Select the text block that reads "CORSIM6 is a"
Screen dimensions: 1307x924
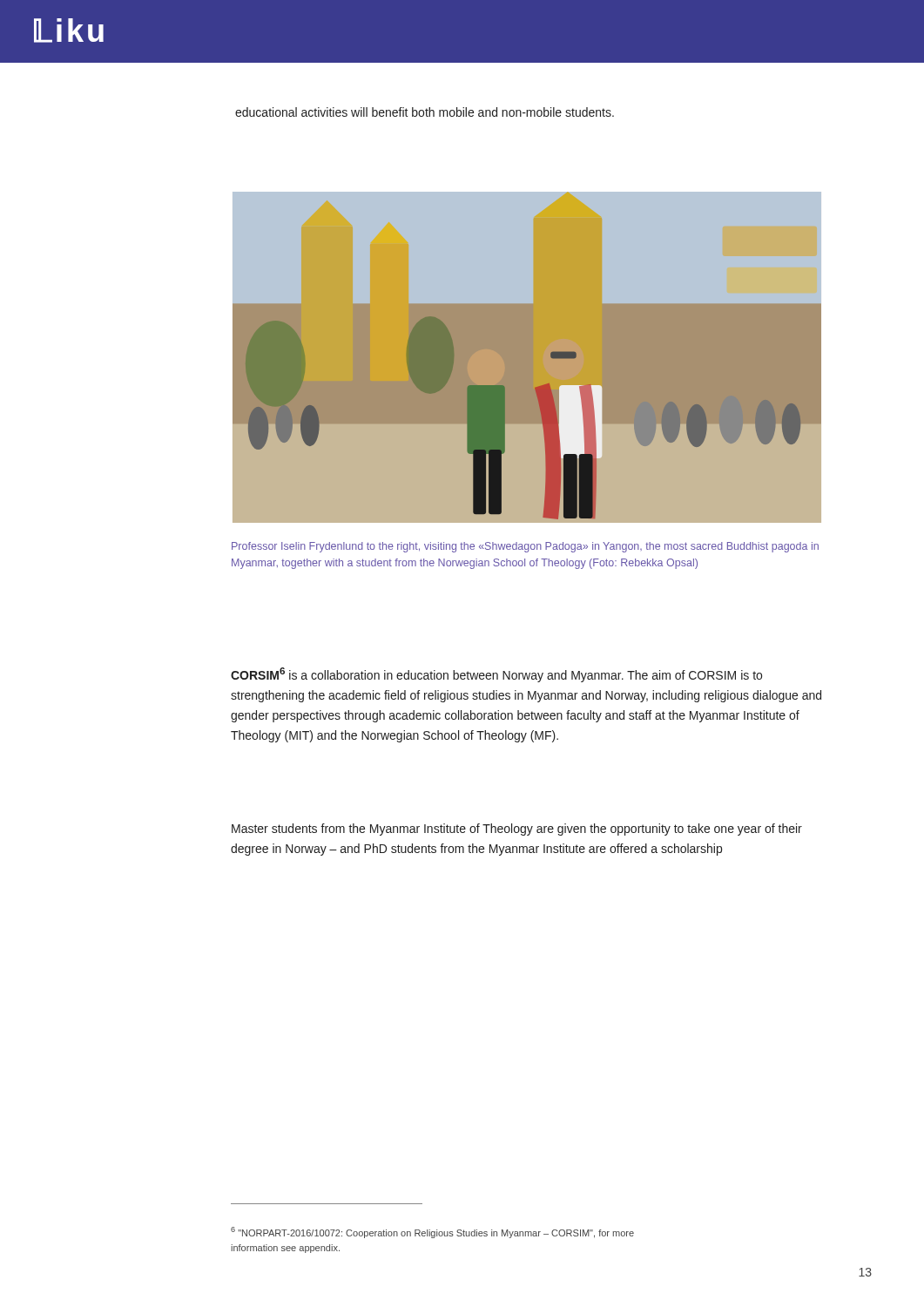coord(527,704)
